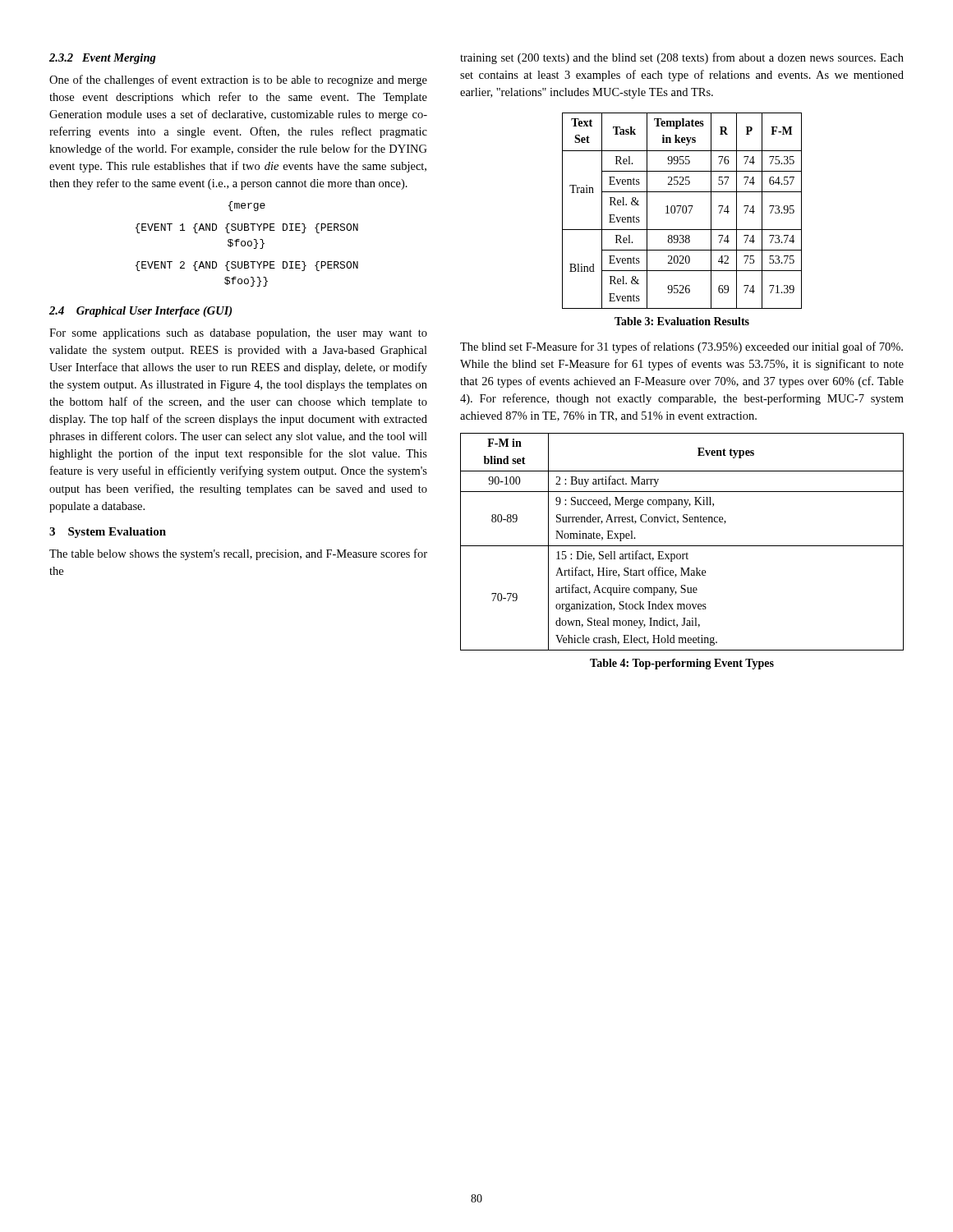
Task: Click where it says "{EVENT 1 {AND {SUBTYPE DIE} {PERSON$foo}}"
Action: pyautogui.click(x=246, y=236)
